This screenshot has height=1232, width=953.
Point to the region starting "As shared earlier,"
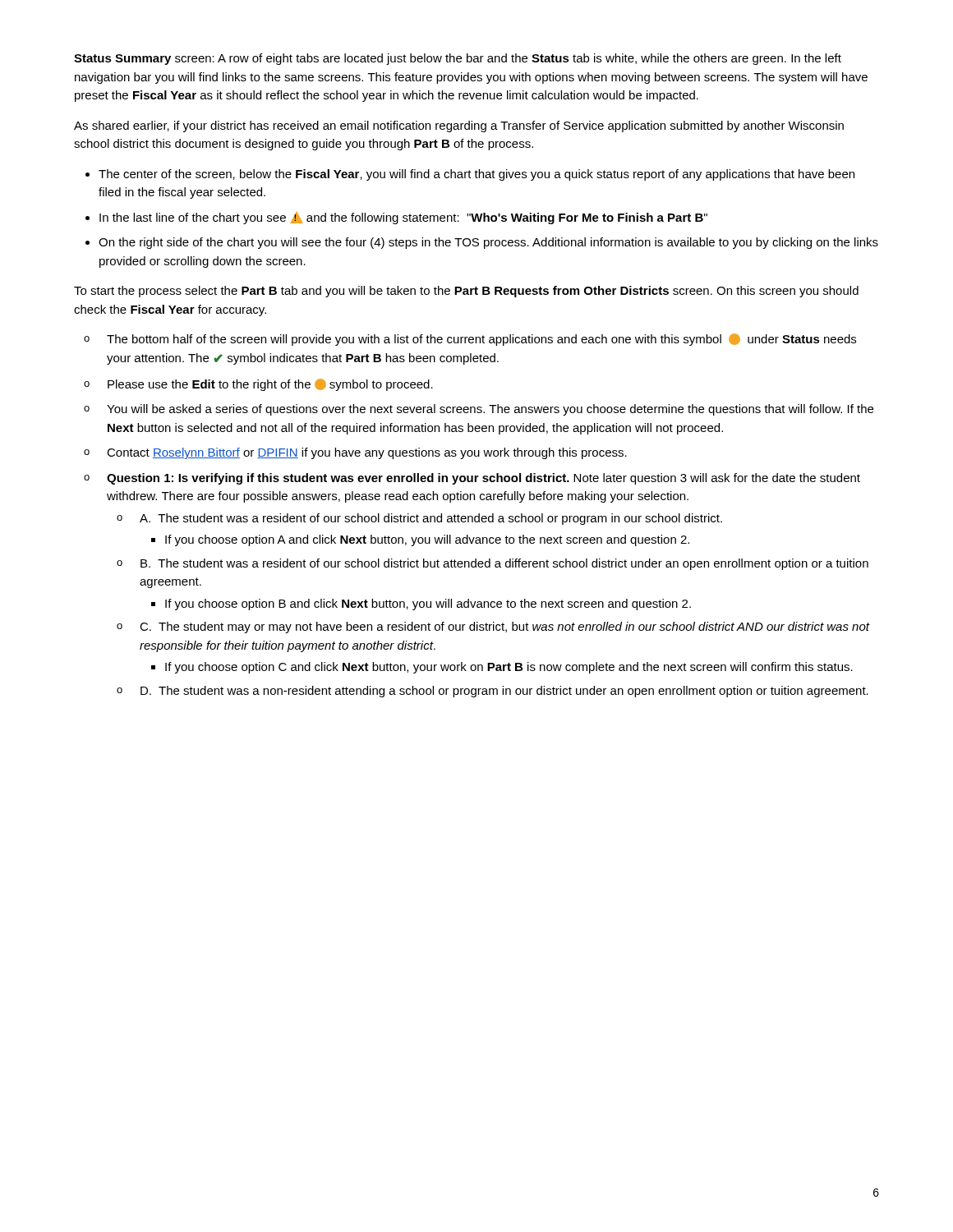click(459, 134)
